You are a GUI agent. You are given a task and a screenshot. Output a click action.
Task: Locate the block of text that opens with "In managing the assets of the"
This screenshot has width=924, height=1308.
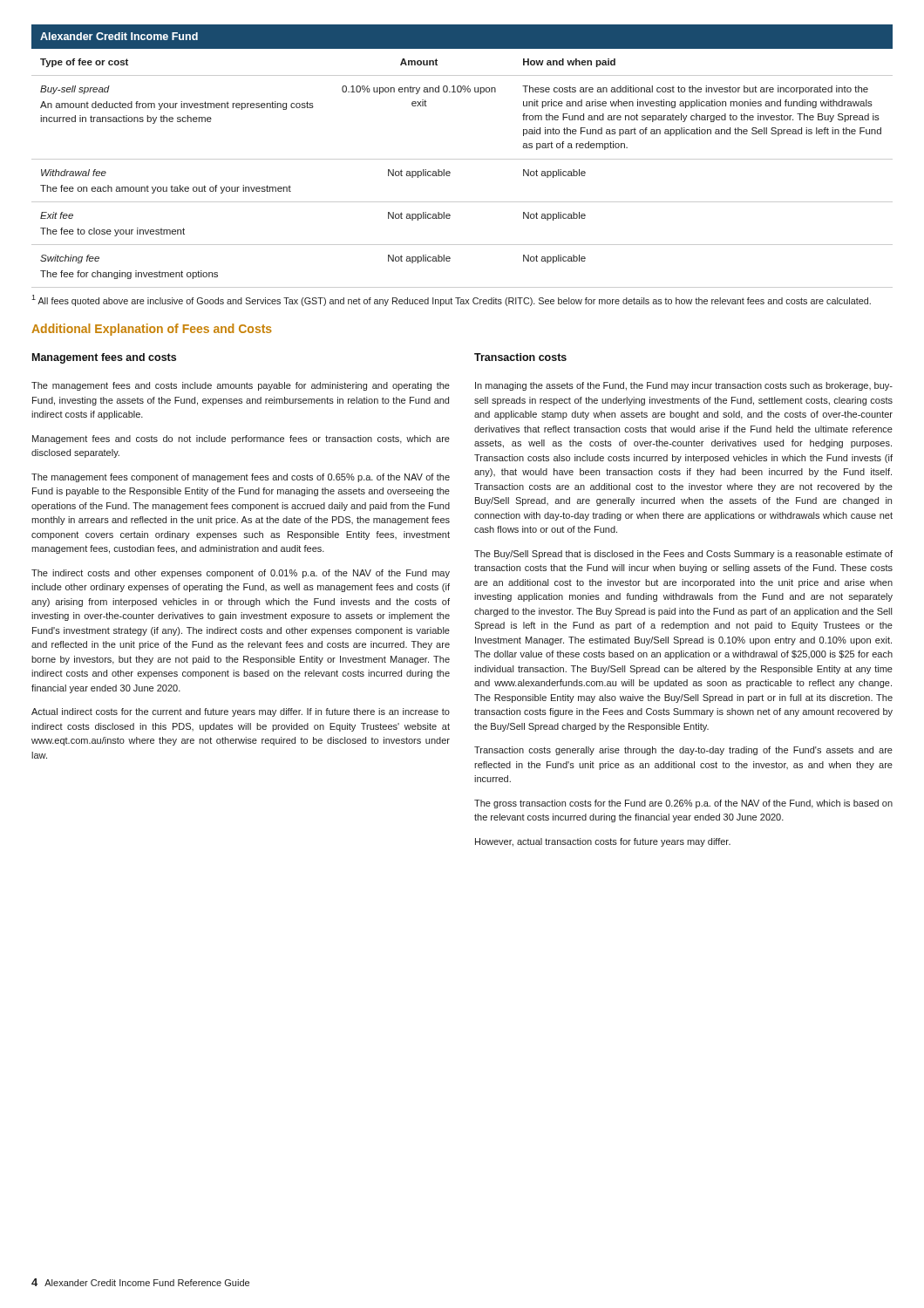tap(683, 458)
